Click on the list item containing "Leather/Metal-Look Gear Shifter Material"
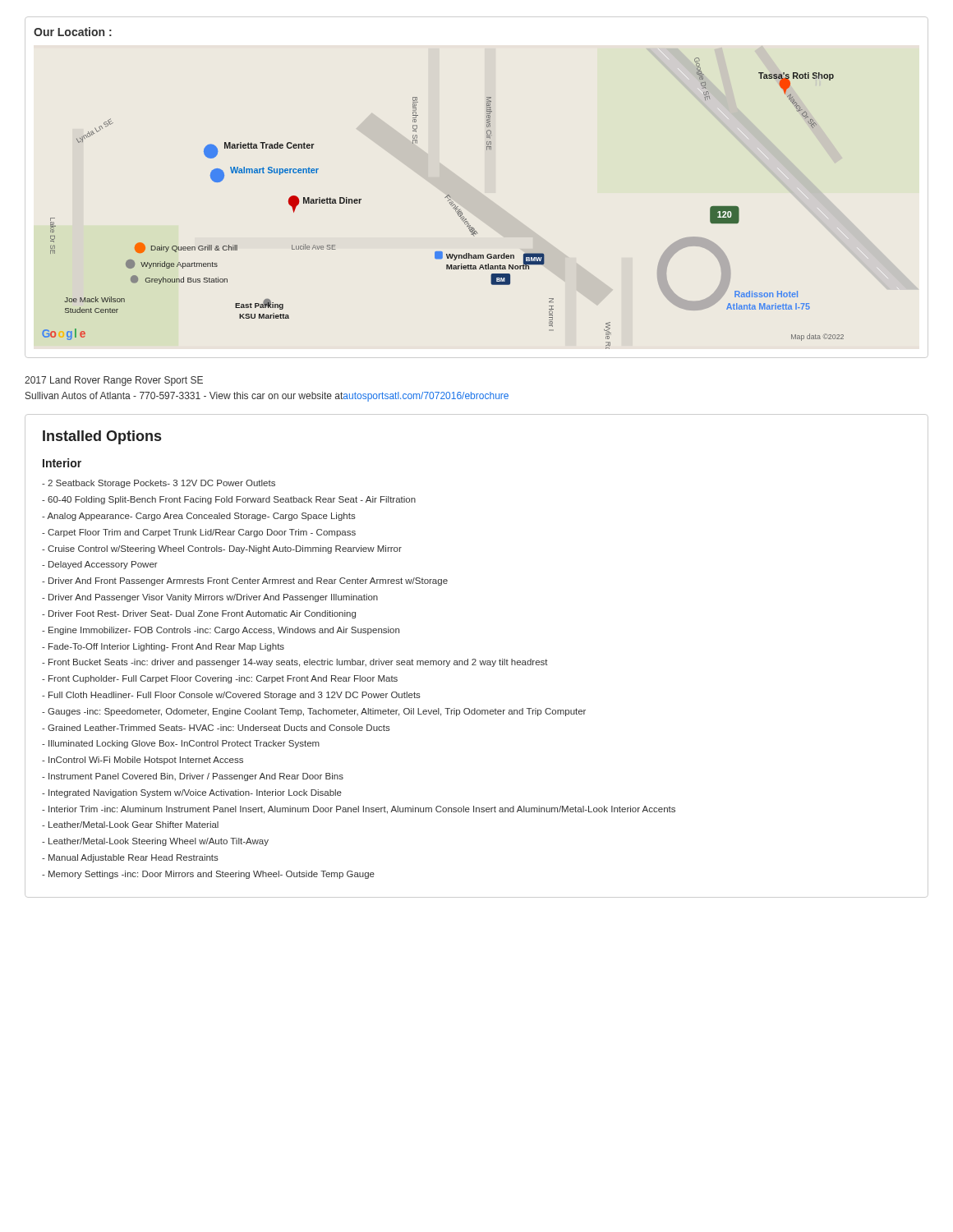Image resolution: width=953 pixels, height=1232 pixels. 133,825
